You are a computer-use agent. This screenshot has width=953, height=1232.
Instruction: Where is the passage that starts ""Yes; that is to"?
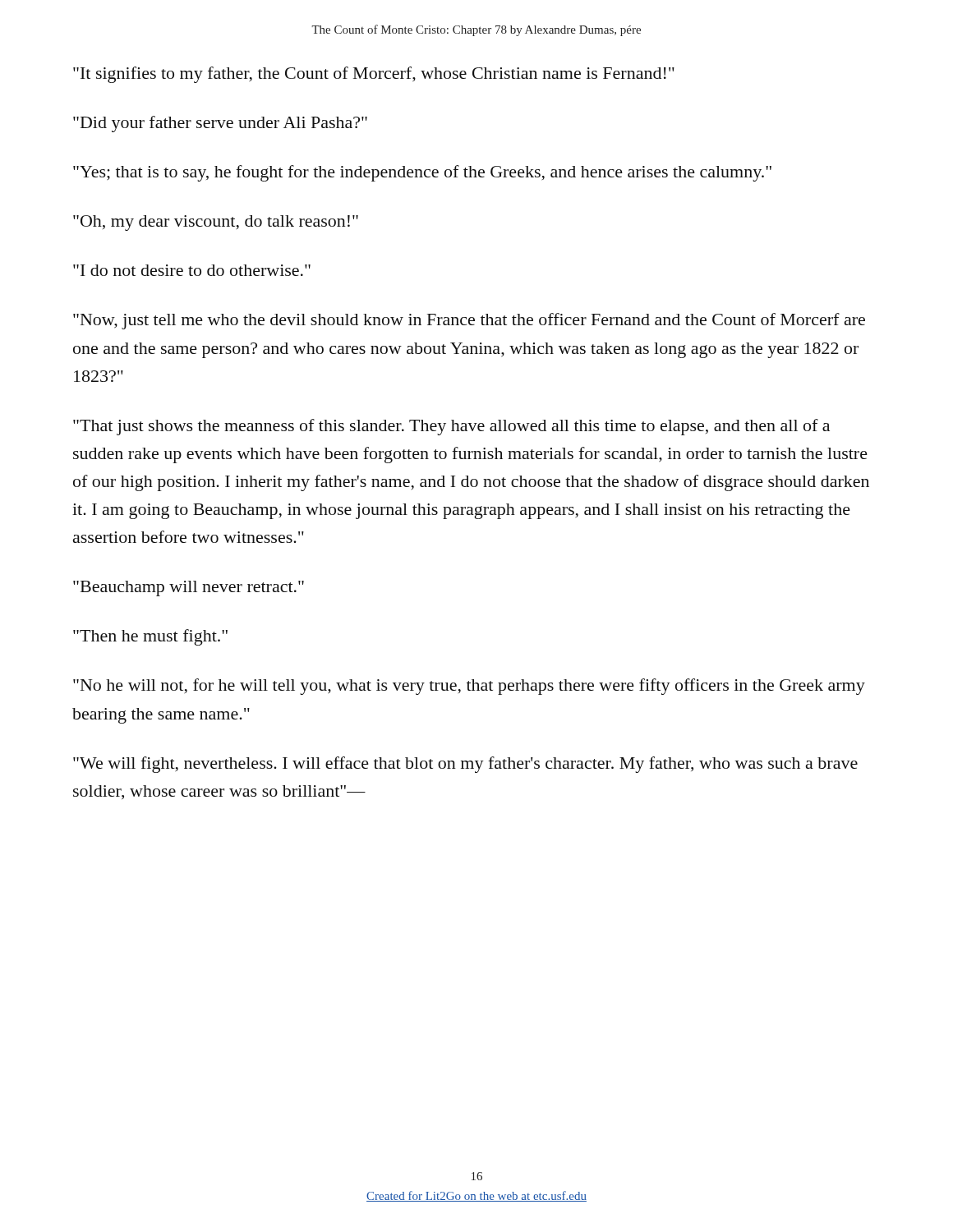tap(422, 171)
